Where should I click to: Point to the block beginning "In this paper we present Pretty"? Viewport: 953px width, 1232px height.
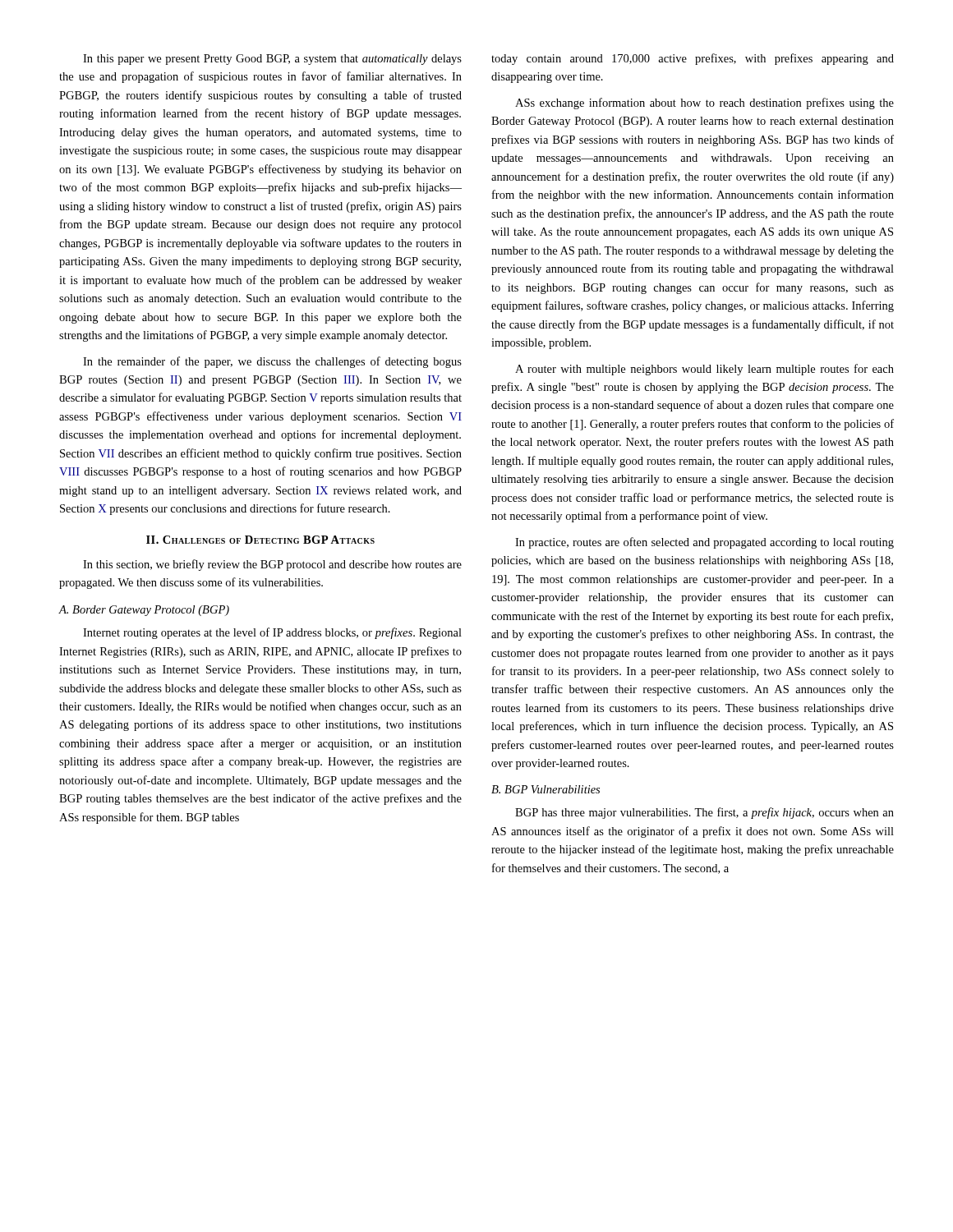[260, 197]
